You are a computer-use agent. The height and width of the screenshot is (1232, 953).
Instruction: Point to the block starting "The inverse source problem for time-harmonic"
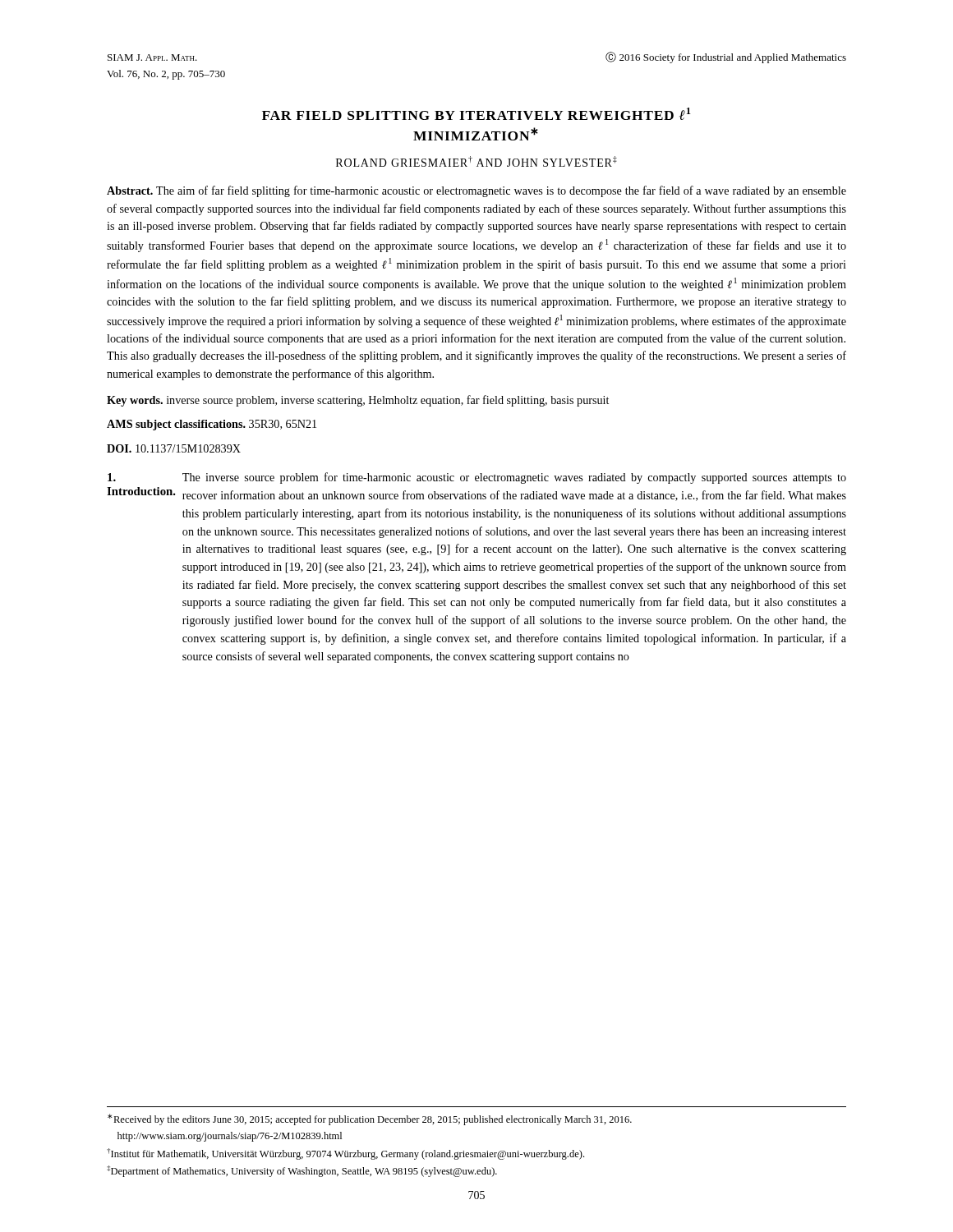point(514,567)
